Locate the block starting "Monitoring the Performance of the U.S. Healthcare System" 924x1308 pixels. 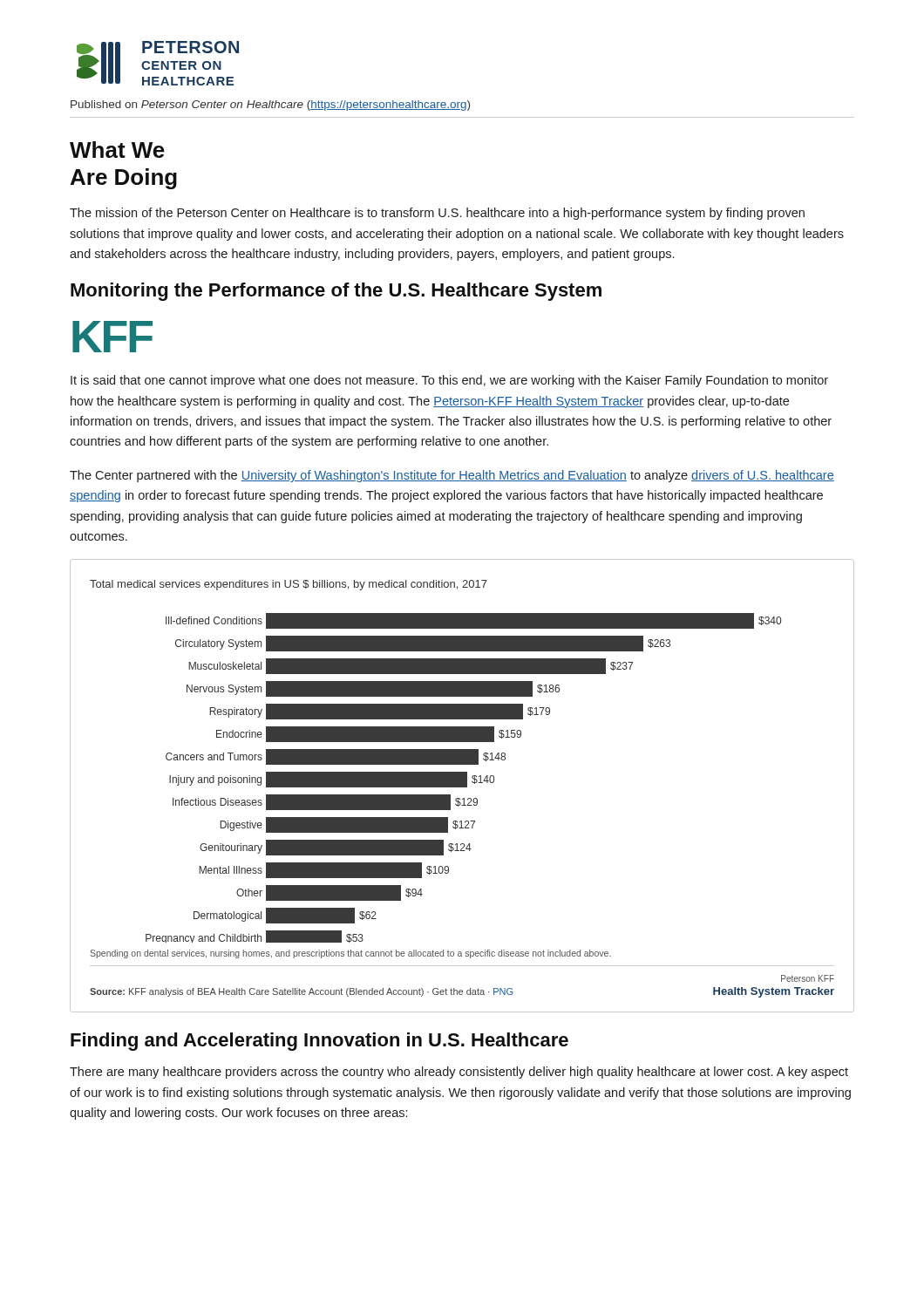(x=336, y=290)
